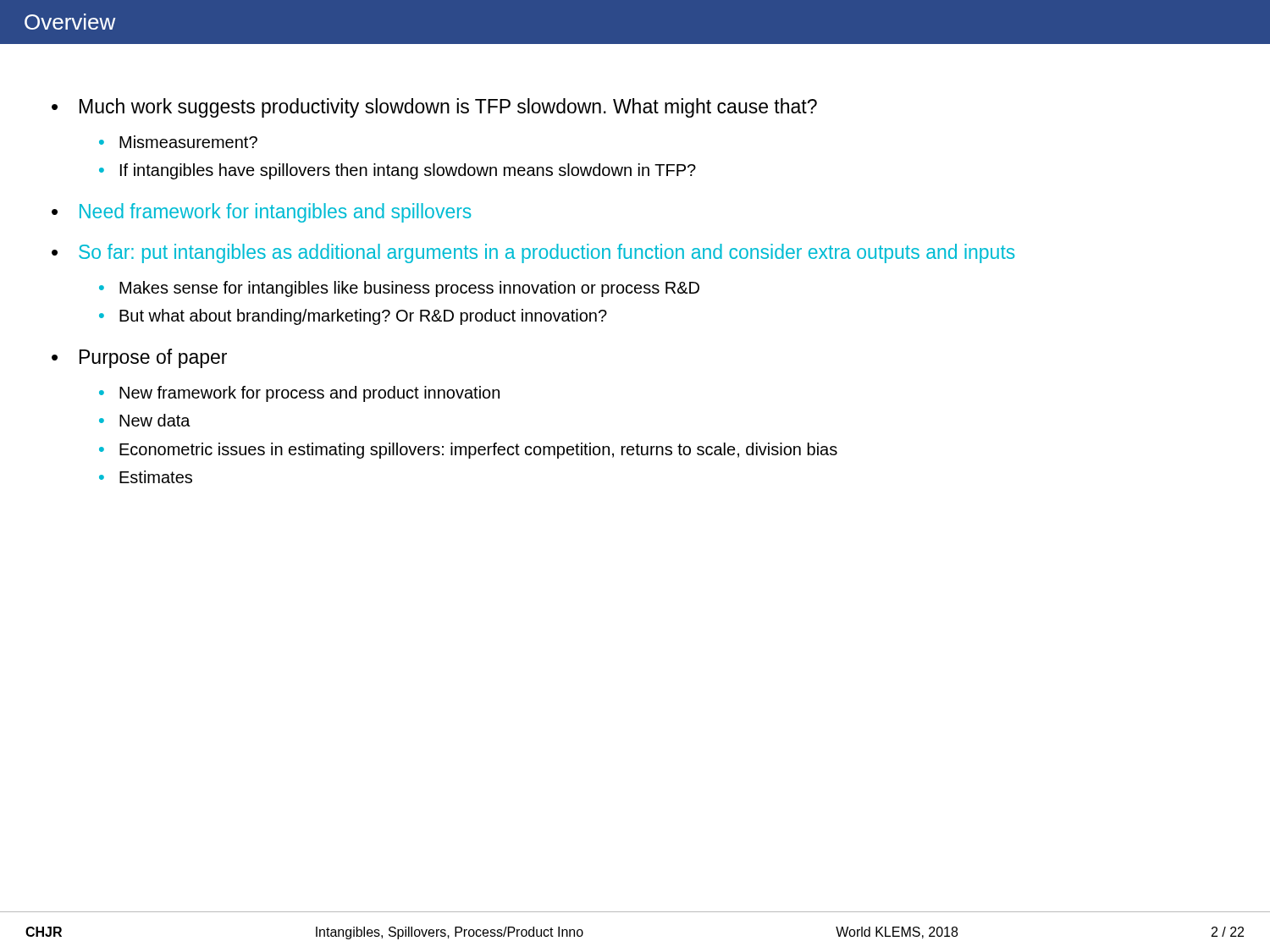The height and width of the screenshot is (952, 1270).
Task: Find the list item with the text "• New data"
Action: point(144,421)
